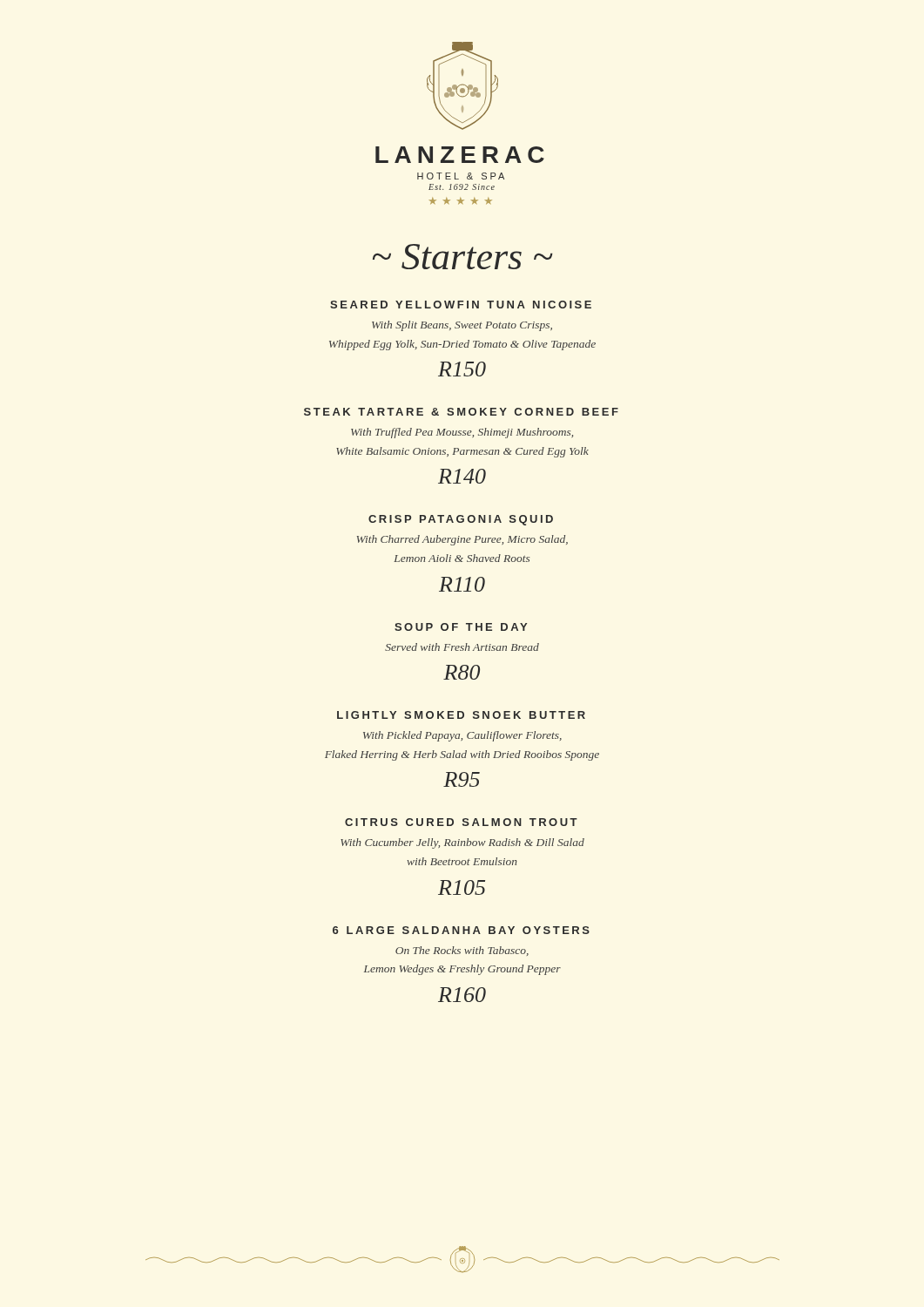
Task: Select the section header that reads "CRISP PATAGONIA SQUID With Charred Aubergine Puree, Micro"
Action: [462, 555]
